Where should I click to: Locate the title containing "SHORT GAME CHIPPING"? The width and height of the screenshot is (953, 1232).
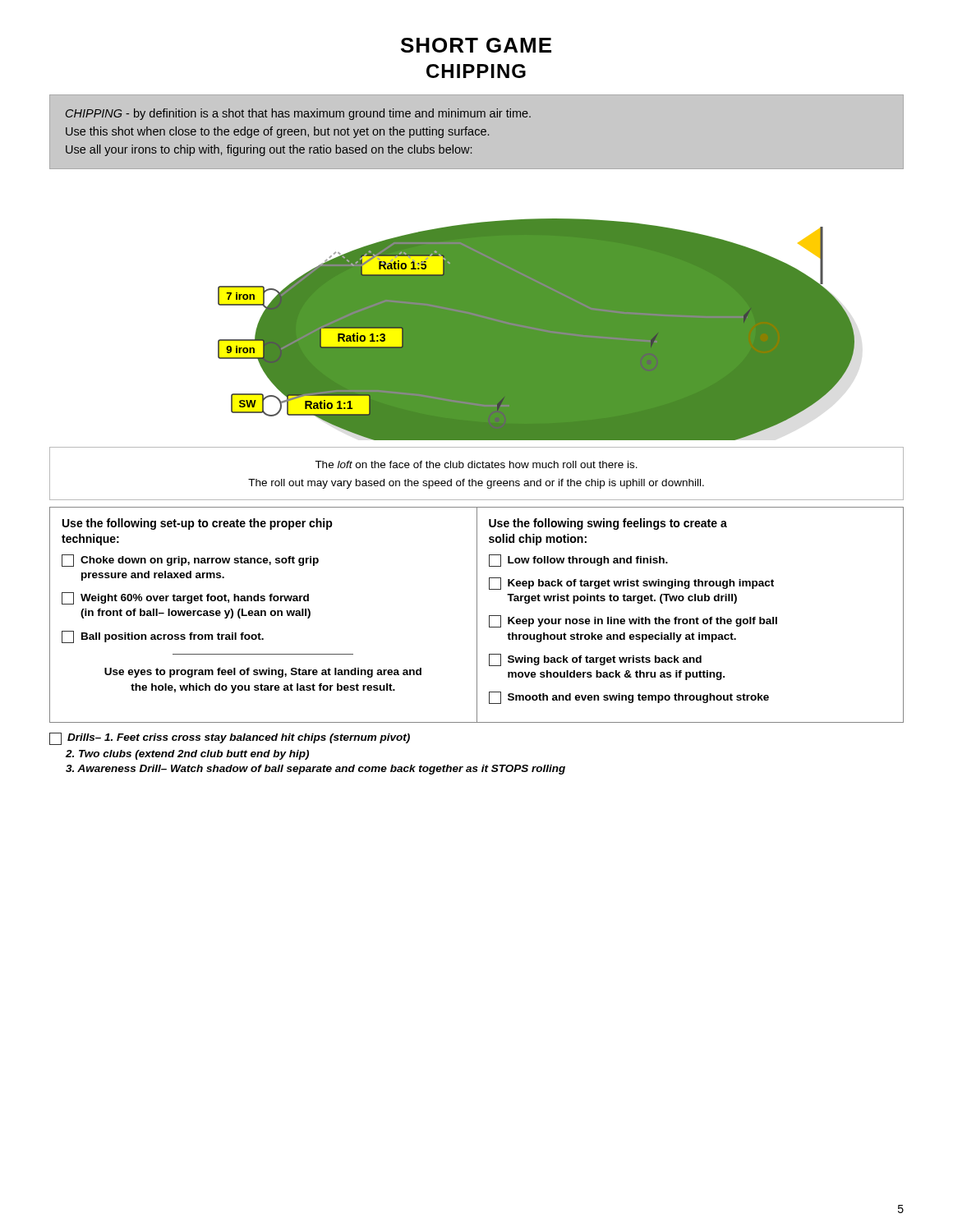click(x=476, y=58)
